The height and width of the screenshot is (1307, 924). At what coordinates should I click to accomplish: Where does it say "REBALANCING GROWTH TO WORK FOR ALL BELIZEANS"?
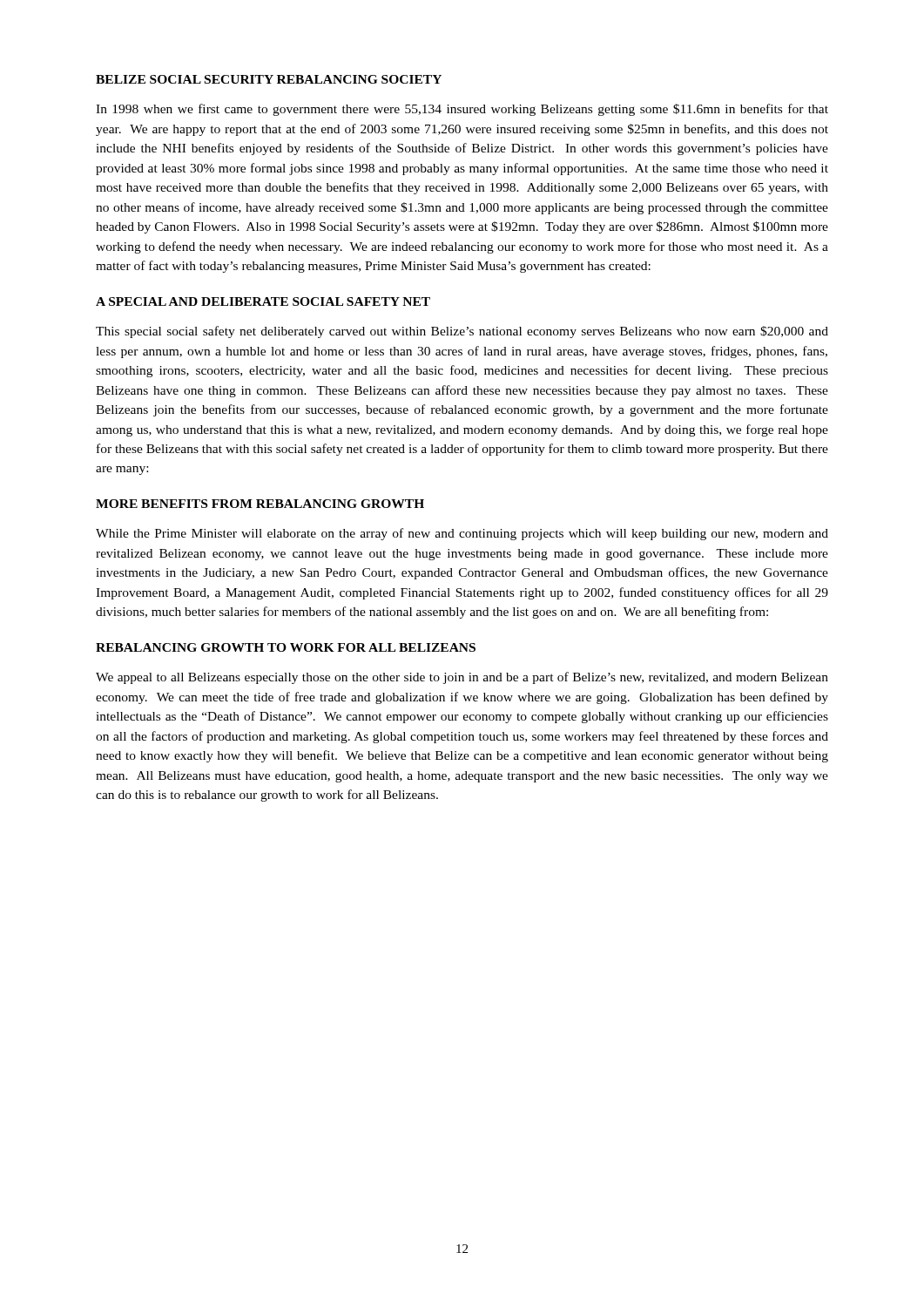coord(286,647)
